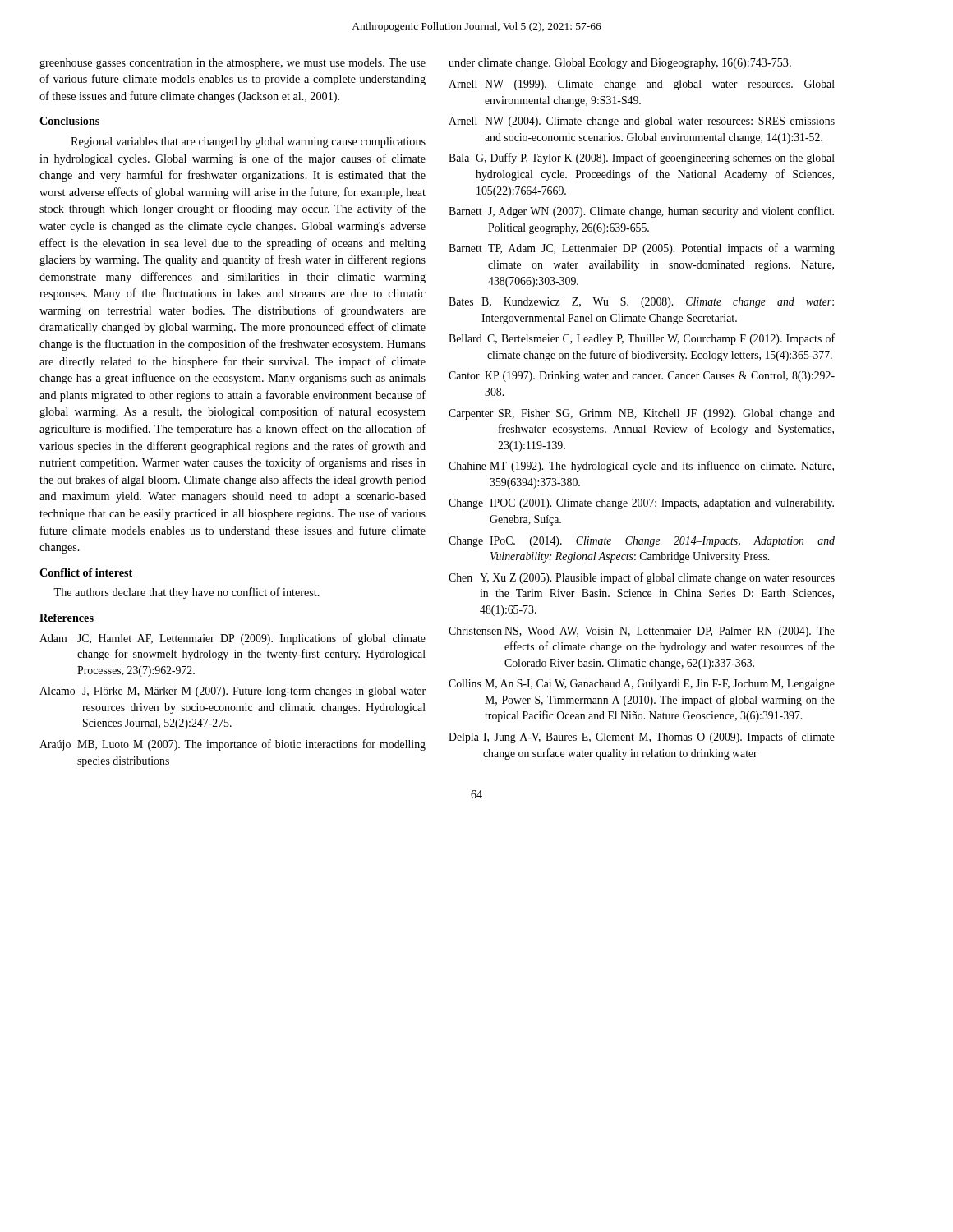Click on the text block containing "greenhouse gasses concentration"
The height and width of the screenshot is (1232, 953).
tap(233, 79)
